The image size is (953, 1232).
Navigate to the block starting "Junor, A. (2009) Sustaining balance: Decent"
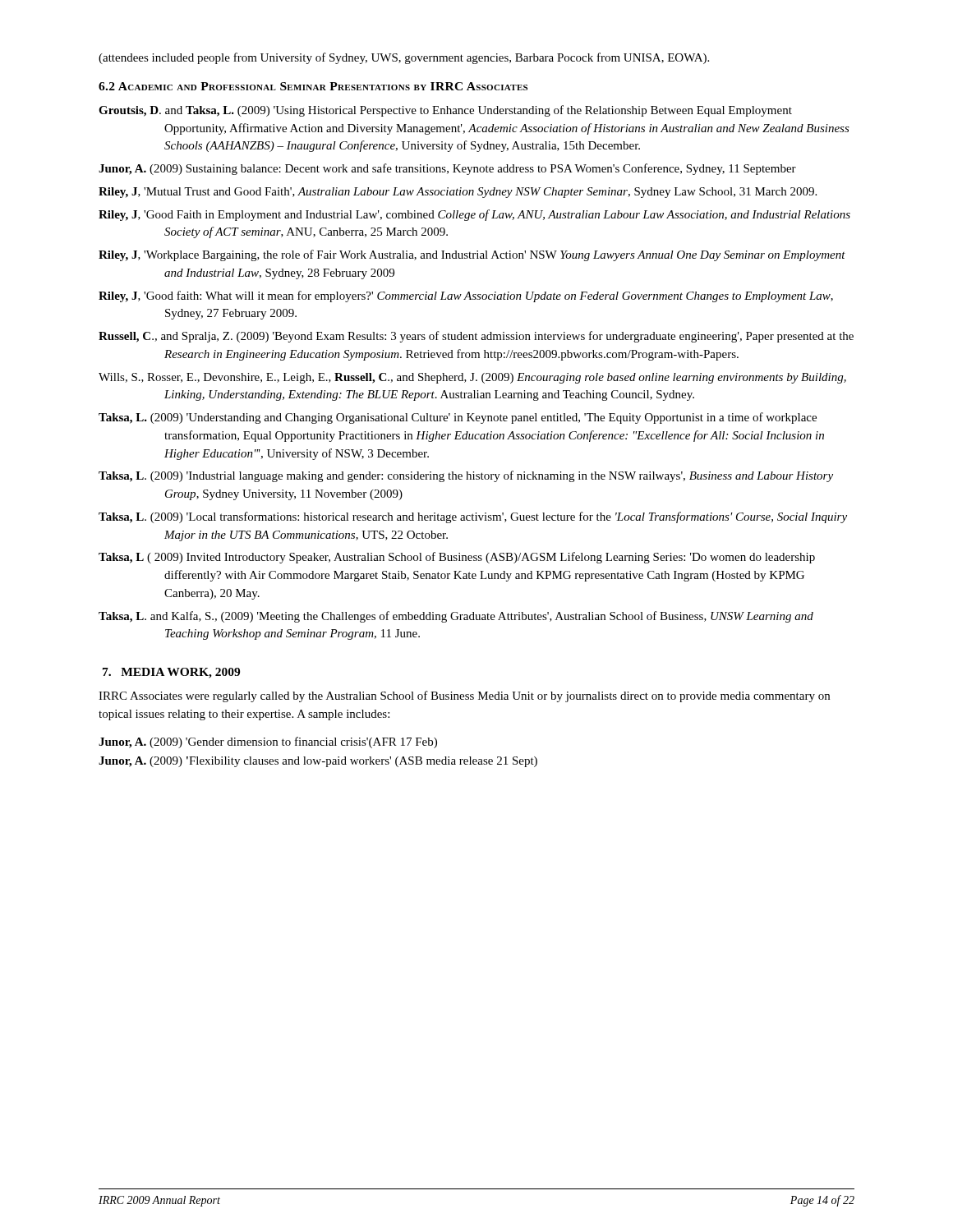pos(447,168)
